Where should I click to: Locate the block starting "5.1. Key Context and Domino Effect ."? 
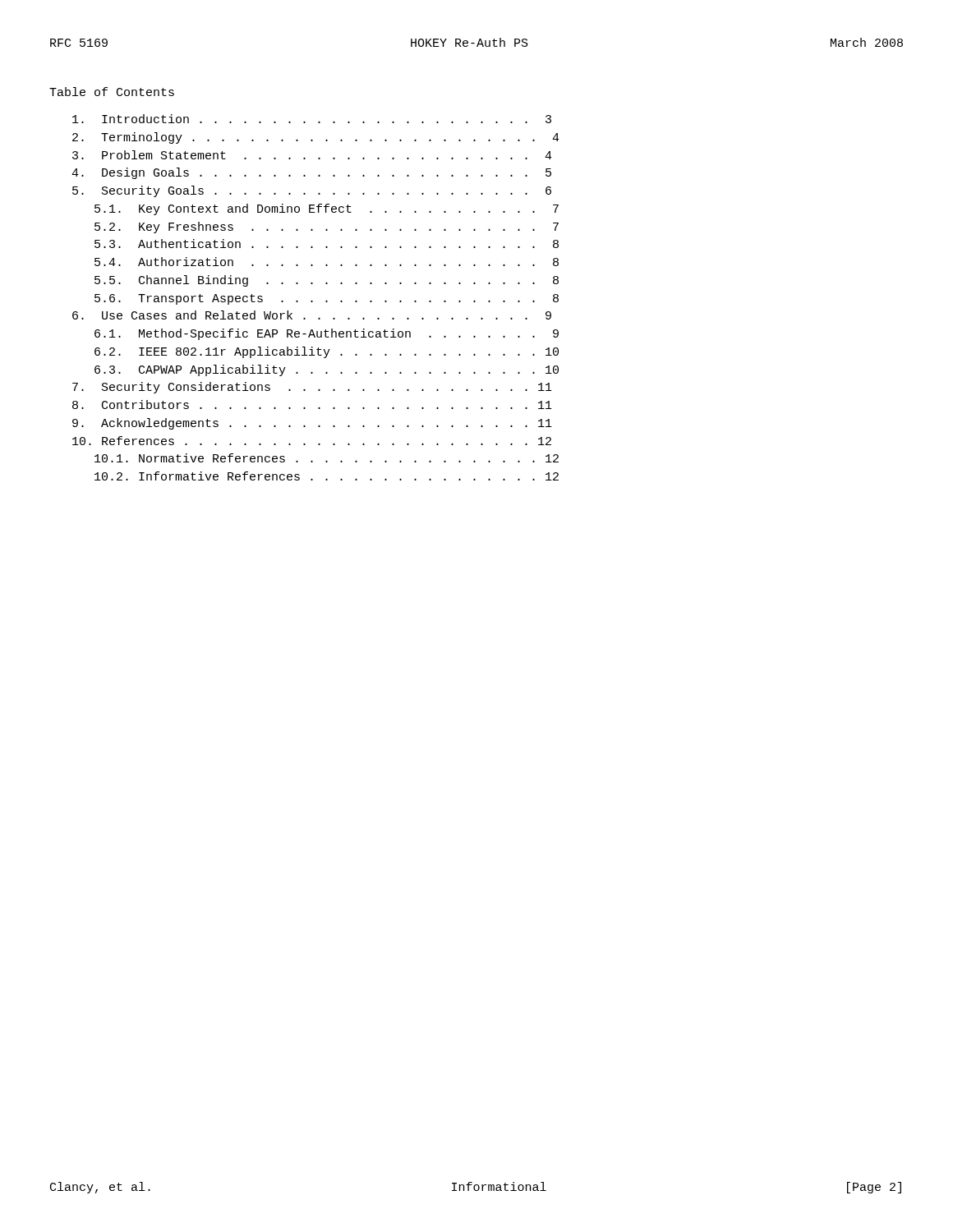304,210
